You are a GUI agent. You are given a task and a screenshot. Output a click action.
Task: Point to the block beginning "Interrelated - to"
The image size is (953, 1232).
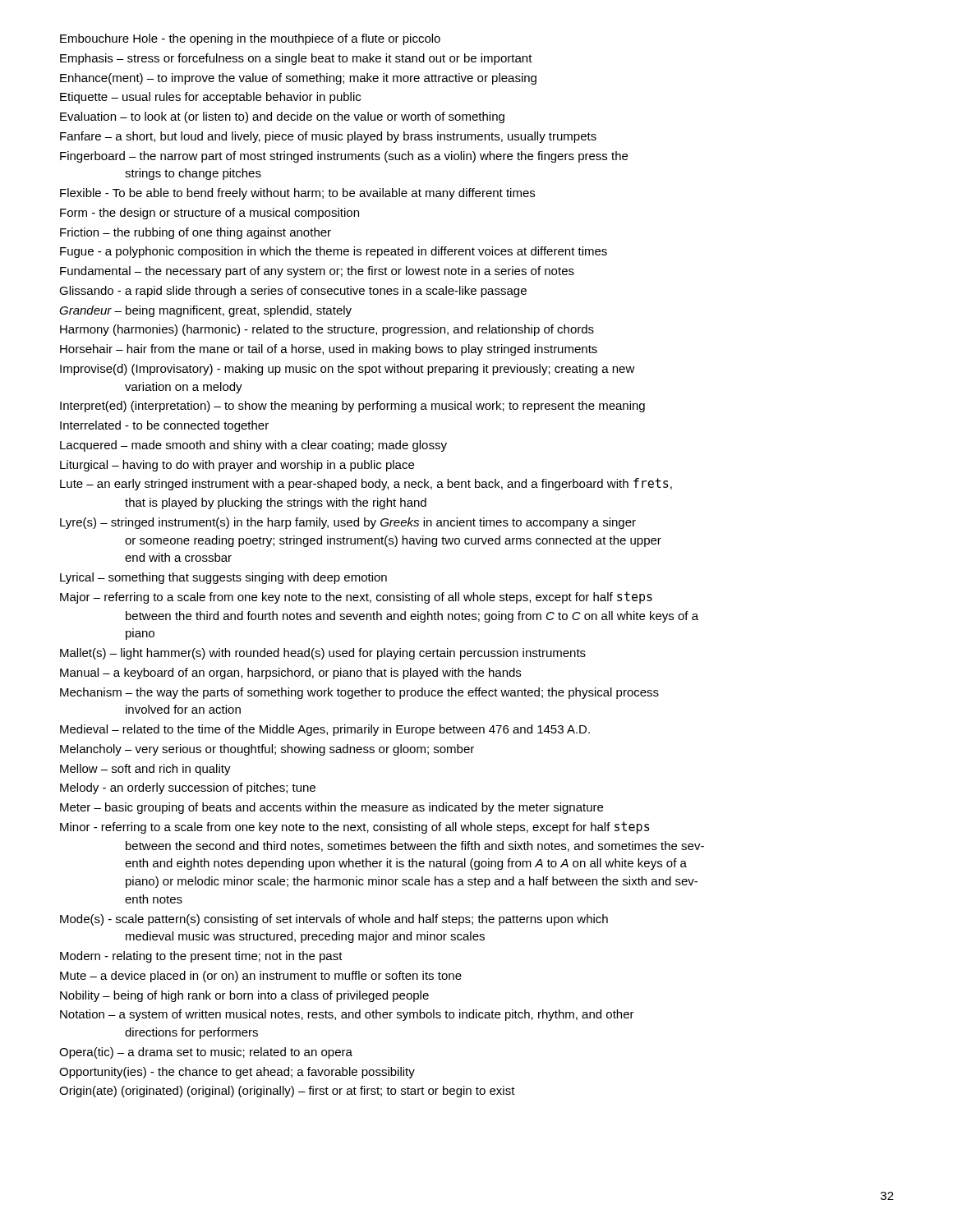[164, 425]
